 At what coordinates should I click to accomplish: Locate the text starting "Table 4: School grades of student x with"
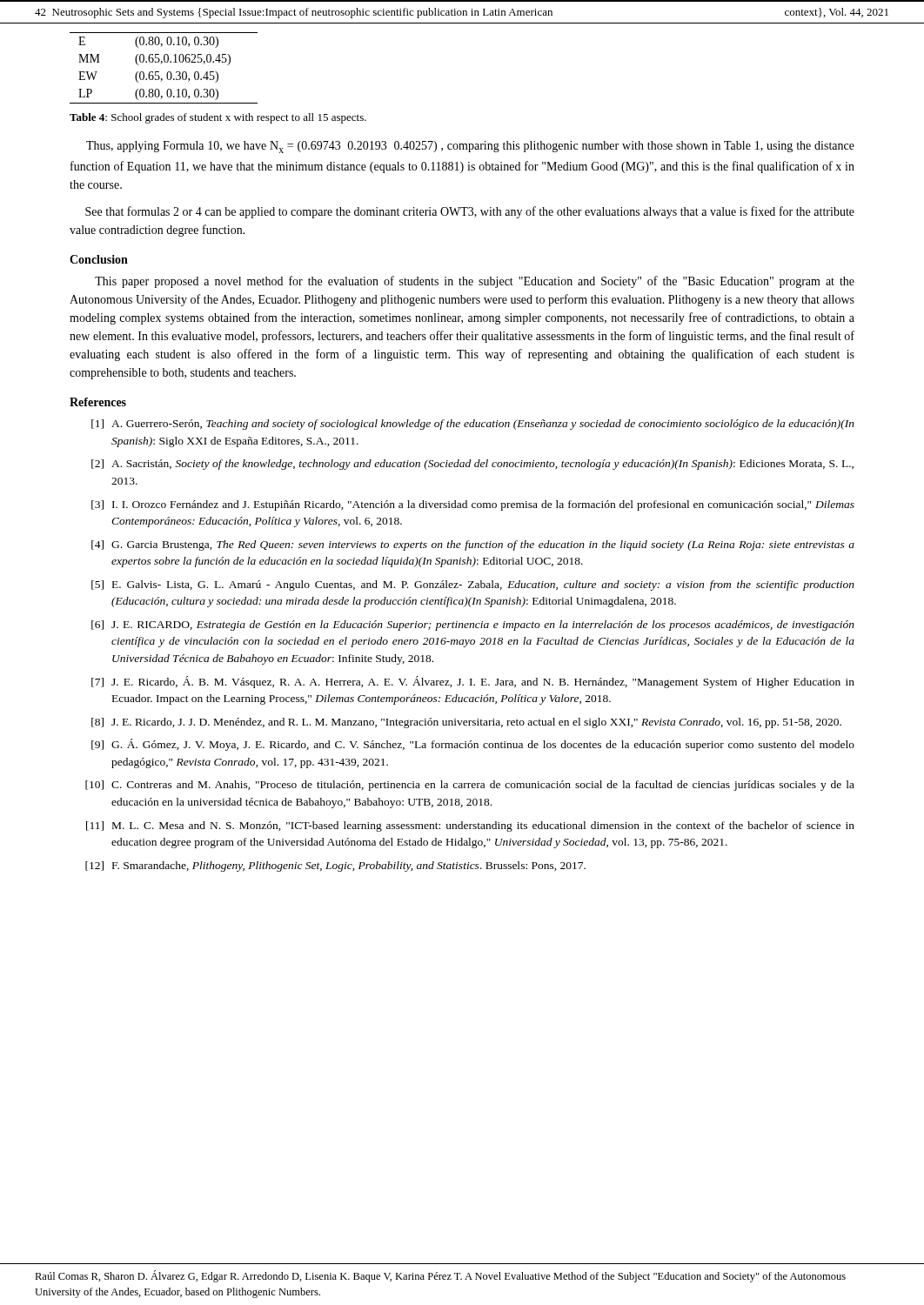coord(218,117)
